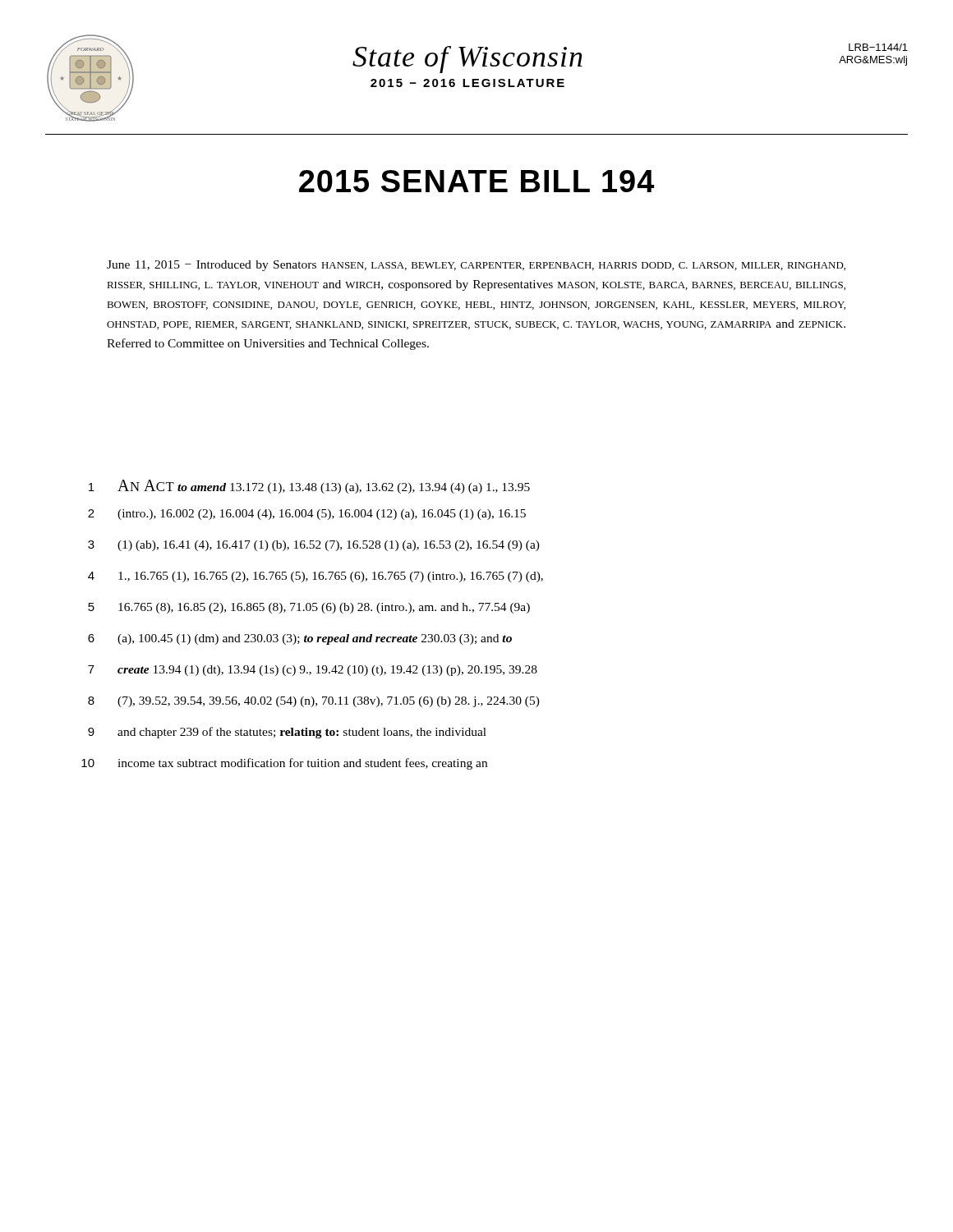
Task: Find the passage starting "3 (1) (ab), 16.41 (4), 16.417 (1)"
Action: point(476,545)
